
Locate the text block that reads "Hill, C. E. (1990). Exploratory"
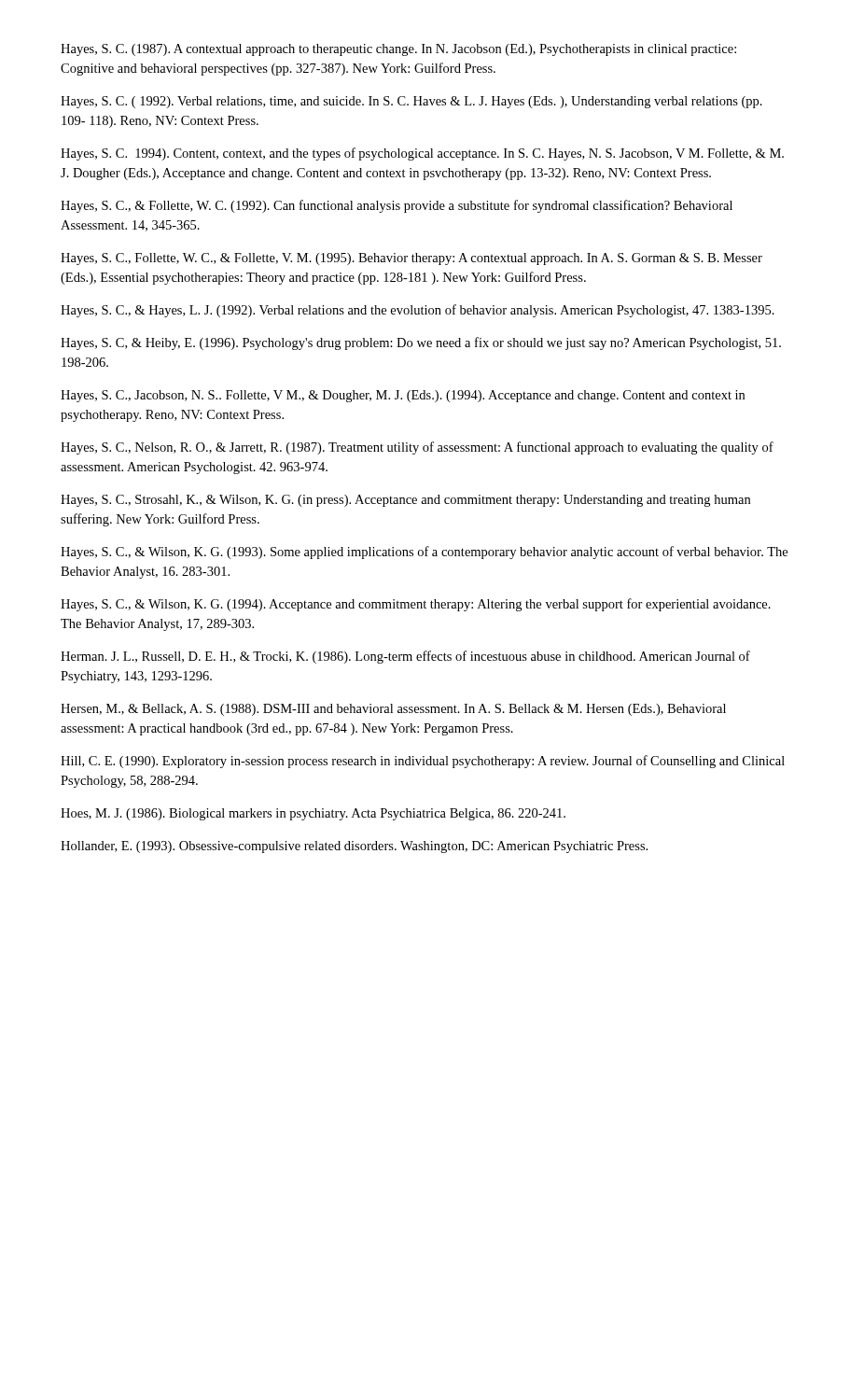pyautogui.click(x=423, y=771)
